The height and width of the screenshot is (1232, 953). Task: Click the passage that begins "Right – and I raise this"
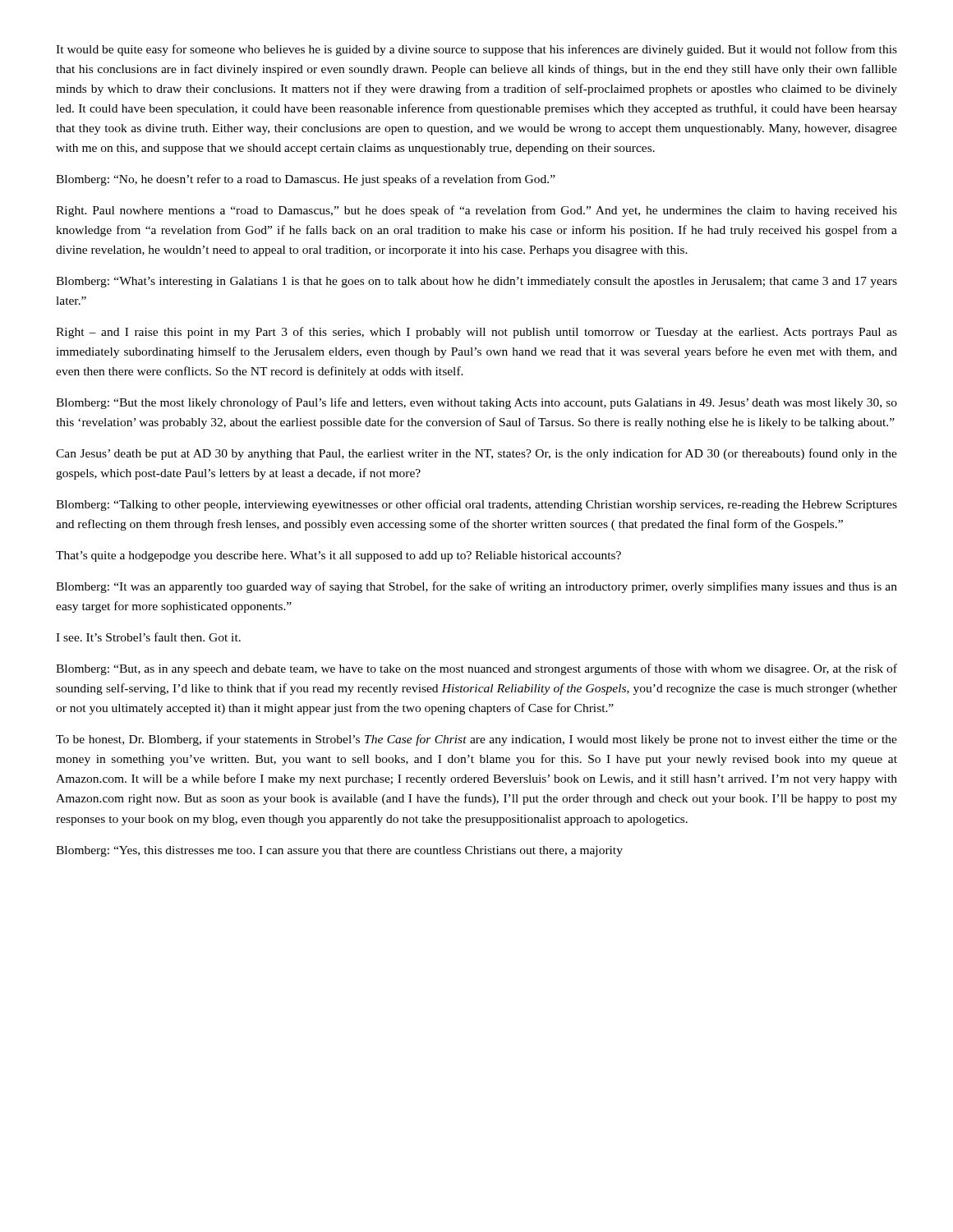pos(476,351)
